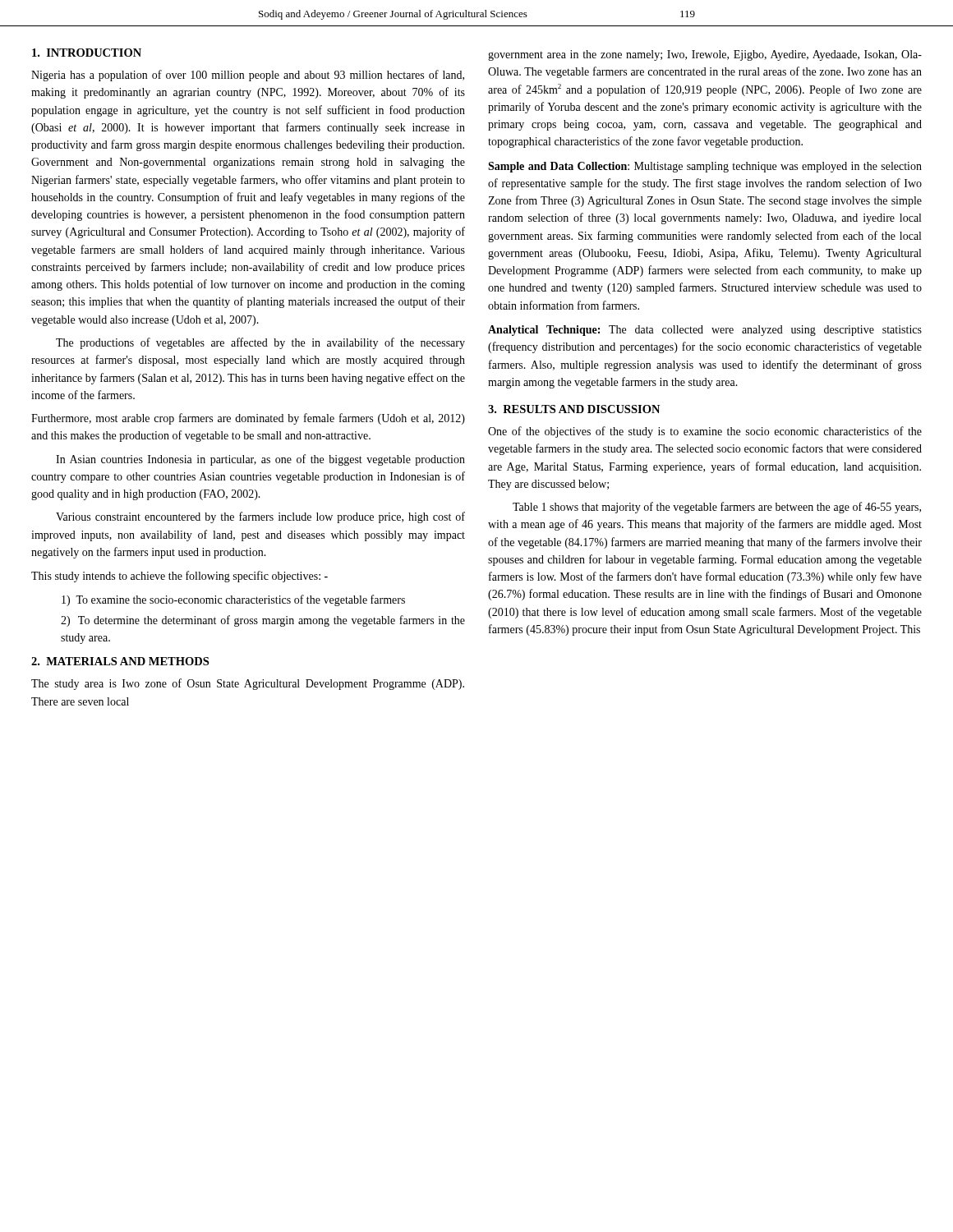953x1232 pixels.
Task: Where is the passage that starts "2) To determine the"?
Action: [x=263, y=629]
